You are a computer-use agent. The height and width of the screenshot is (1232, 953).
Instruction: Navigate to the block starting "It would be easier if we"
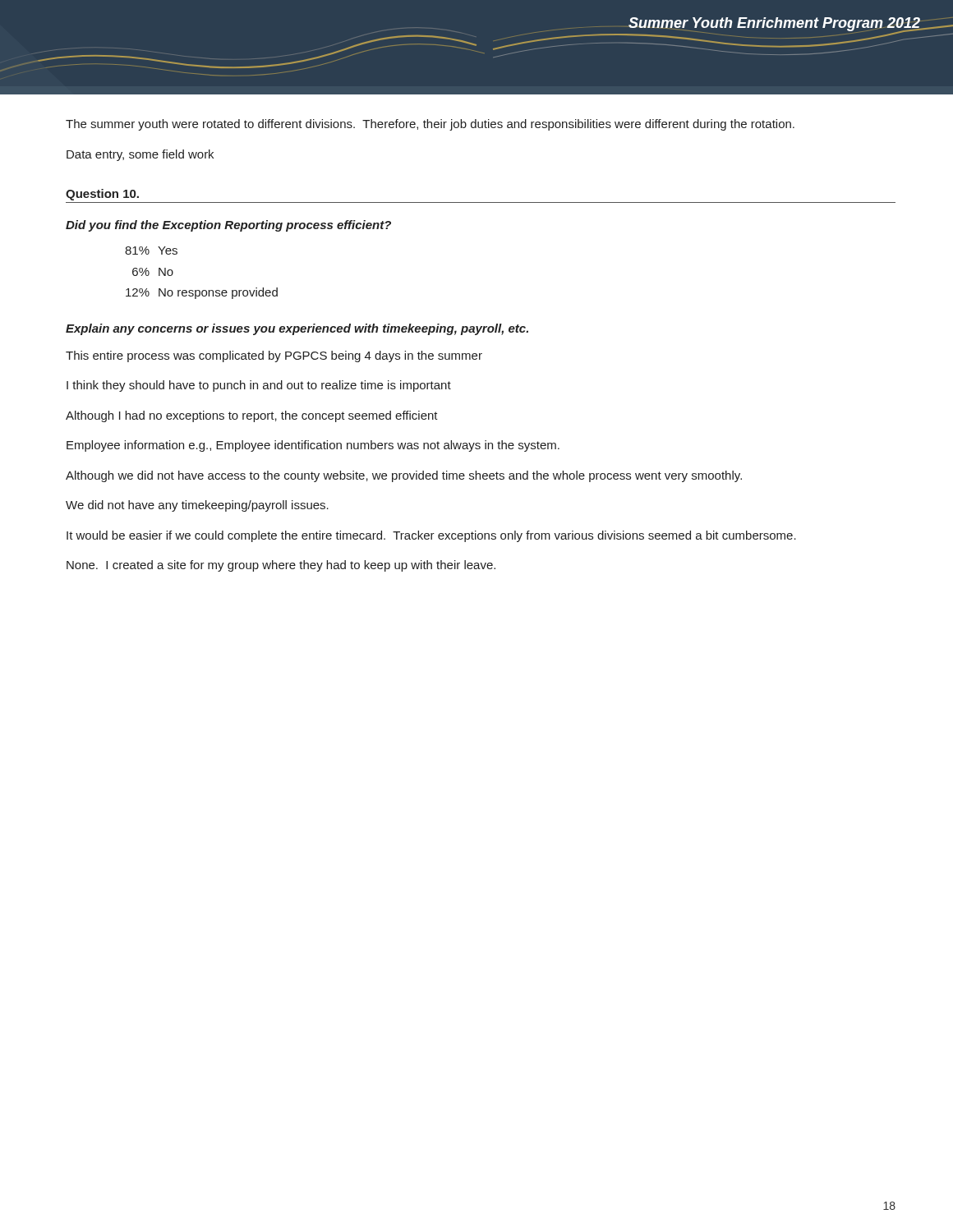coord(431,535)
